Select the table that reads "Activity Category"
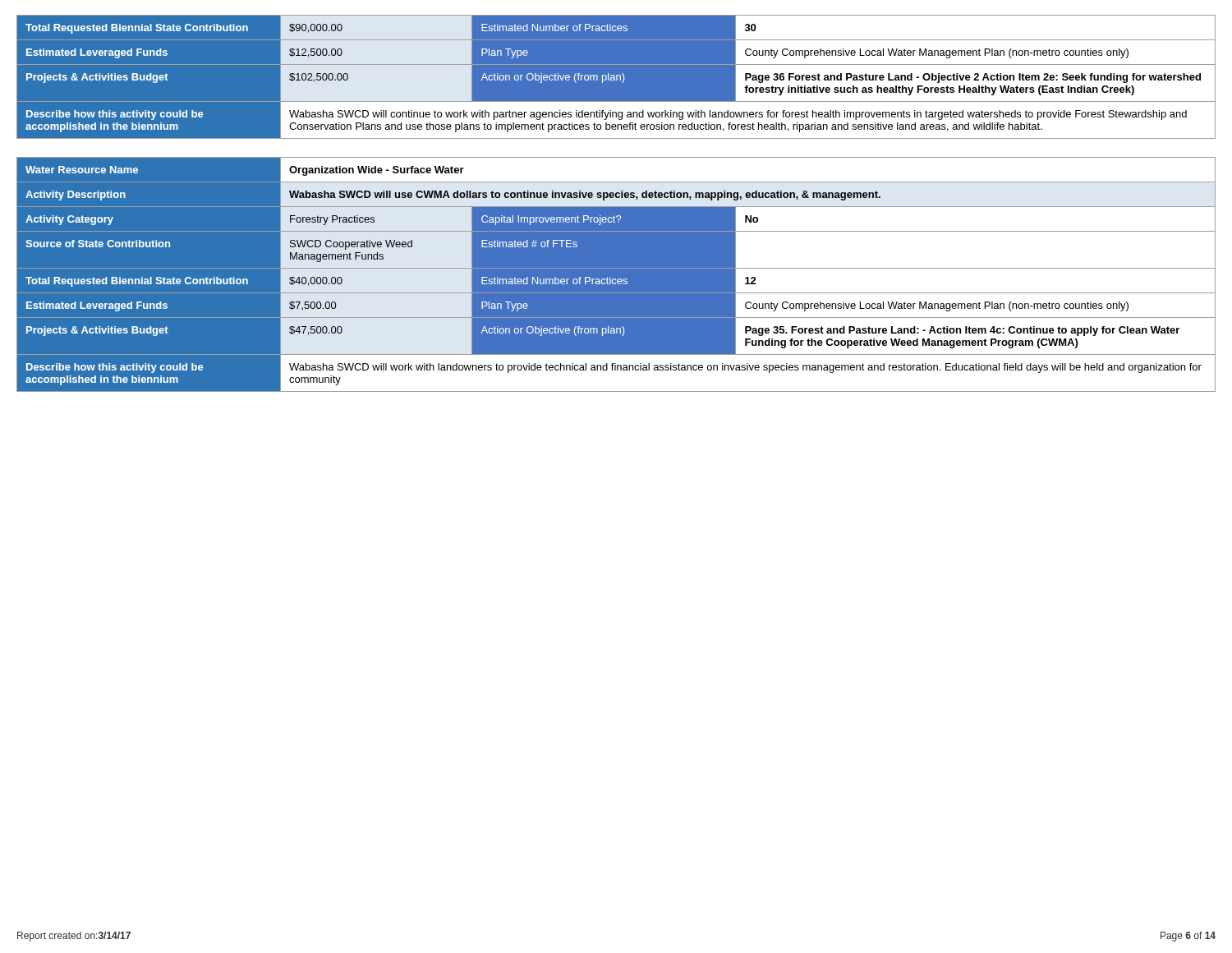1232x953 pixels. click(x=616, y=274)
